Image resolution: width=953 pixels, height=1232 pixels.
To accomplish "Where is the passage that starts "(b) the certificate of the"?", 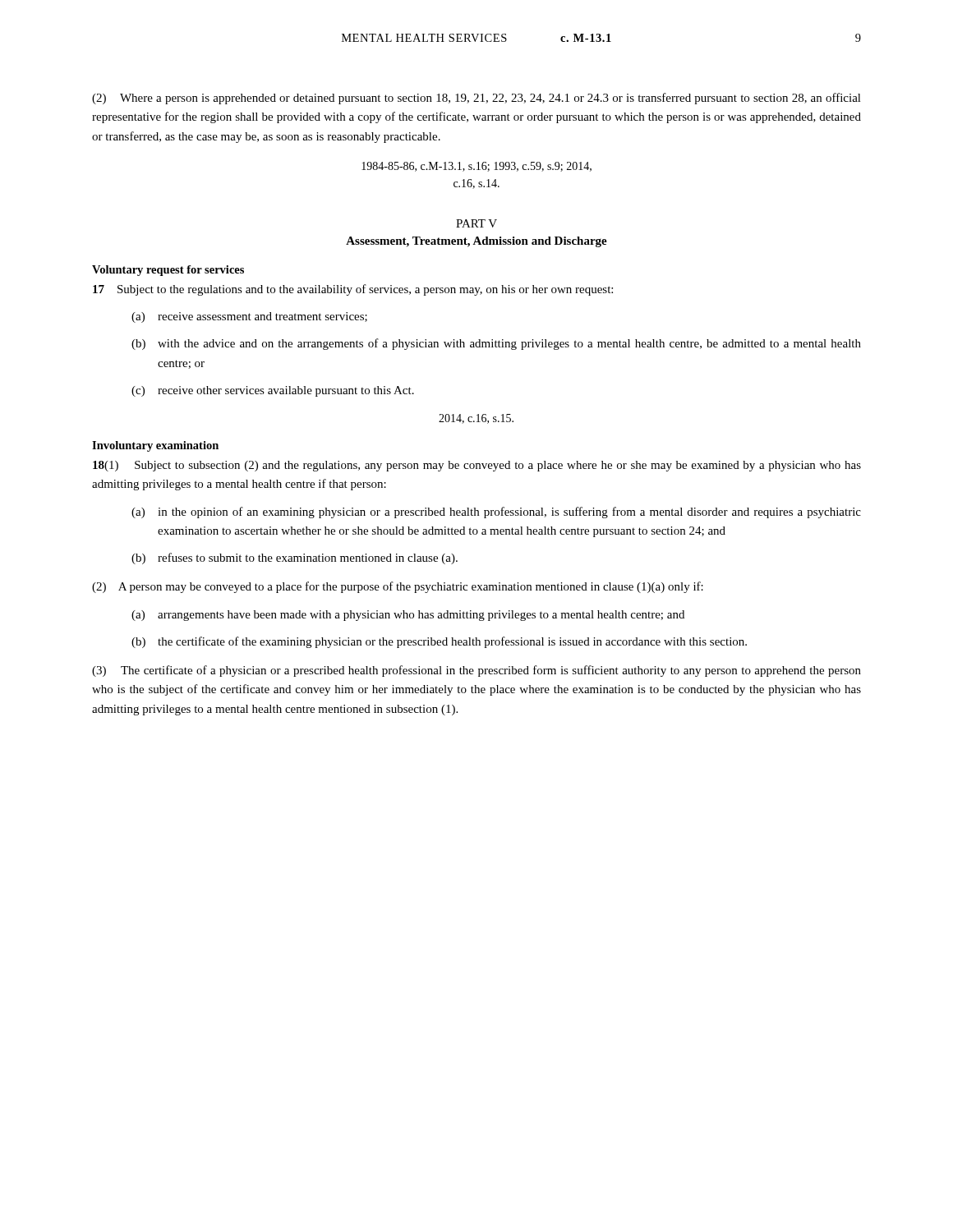I will (x=496, y=642).
